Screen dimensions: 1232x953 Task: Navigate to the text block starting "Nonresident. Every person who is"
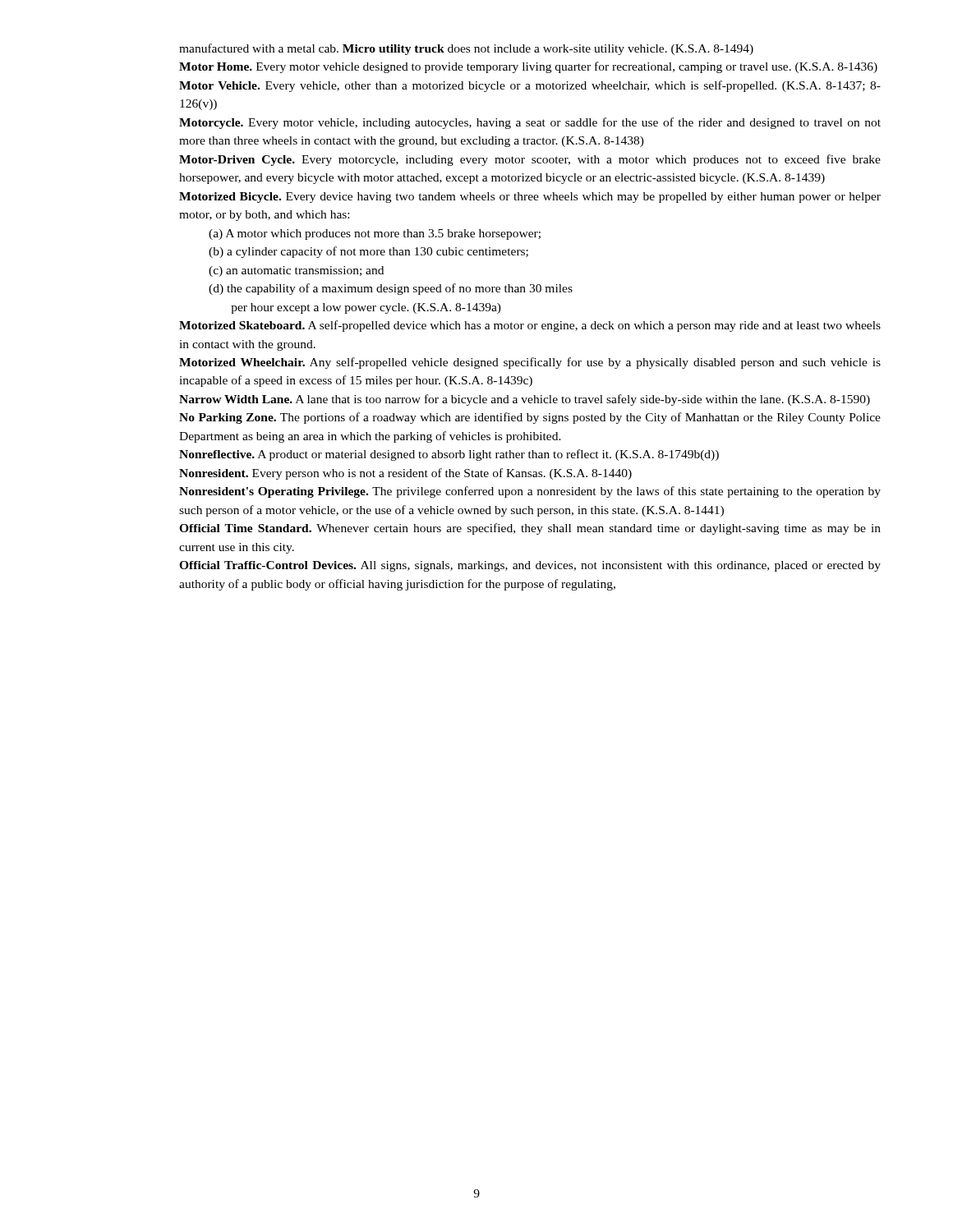[x=530, y=473]
